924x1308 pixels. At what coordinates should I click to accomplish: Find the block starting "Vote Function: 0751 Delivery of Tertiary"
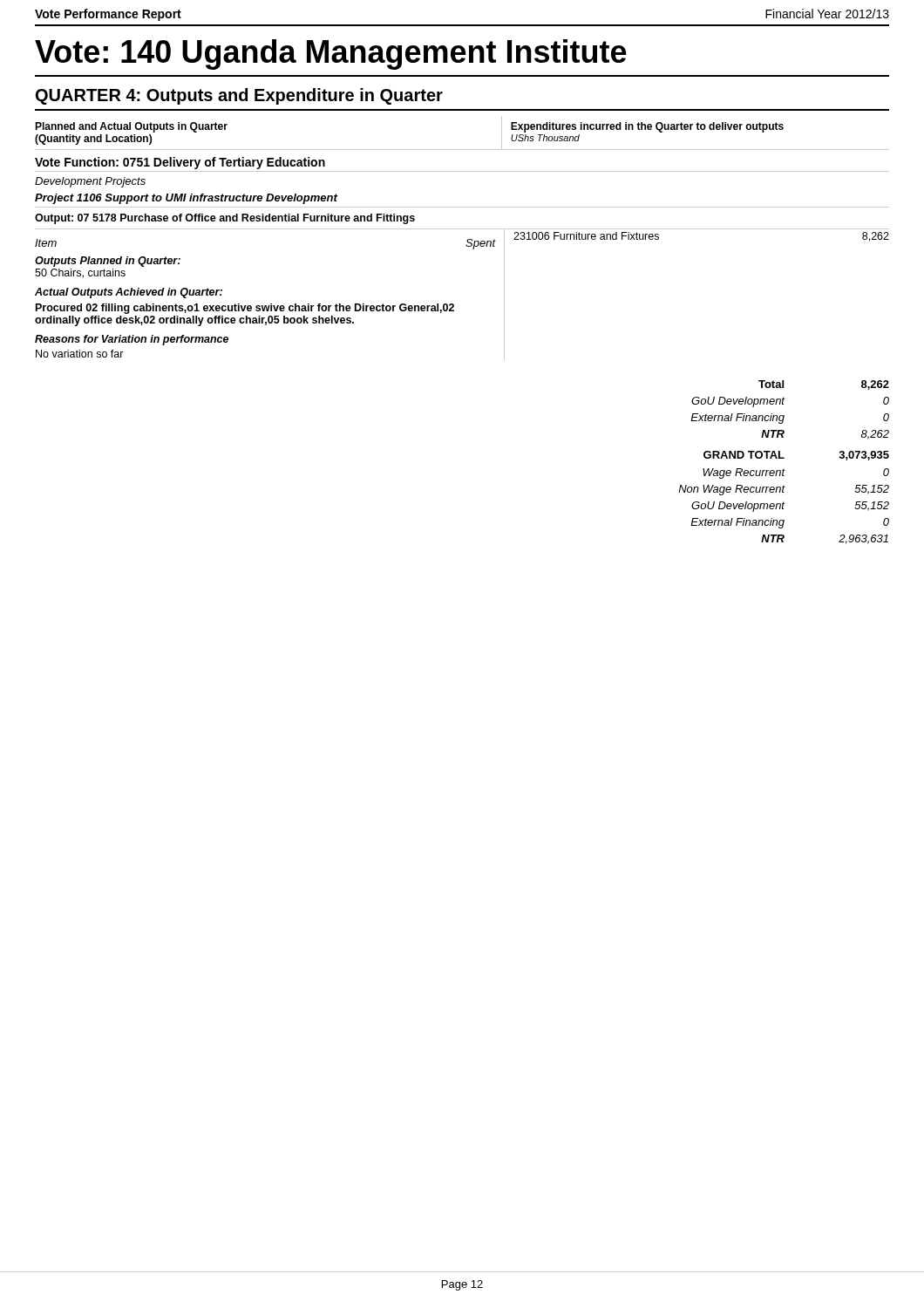tap(180, 162)
